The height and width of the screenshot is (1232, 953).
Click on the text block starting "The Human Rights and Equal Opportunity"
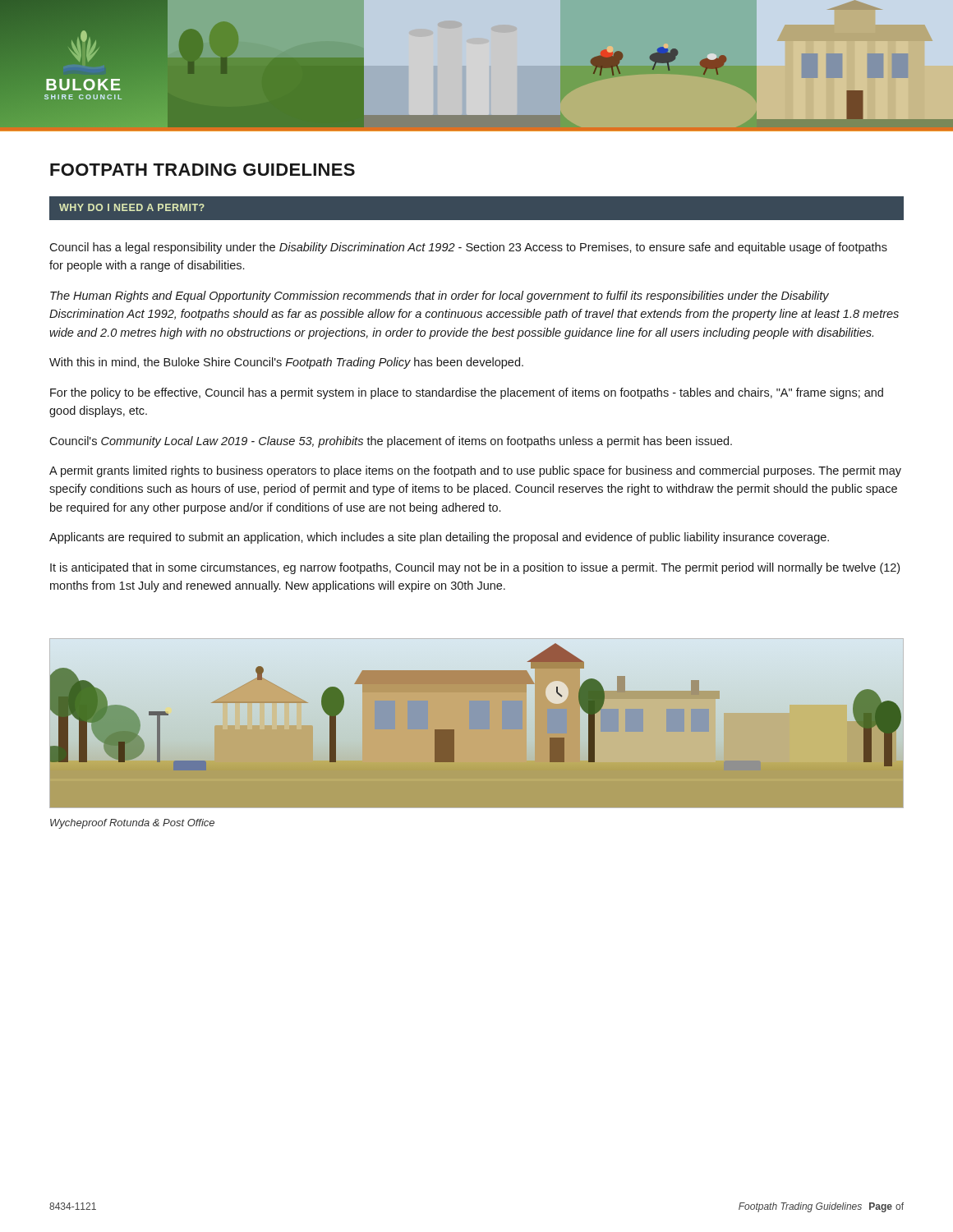pos(474,314)
